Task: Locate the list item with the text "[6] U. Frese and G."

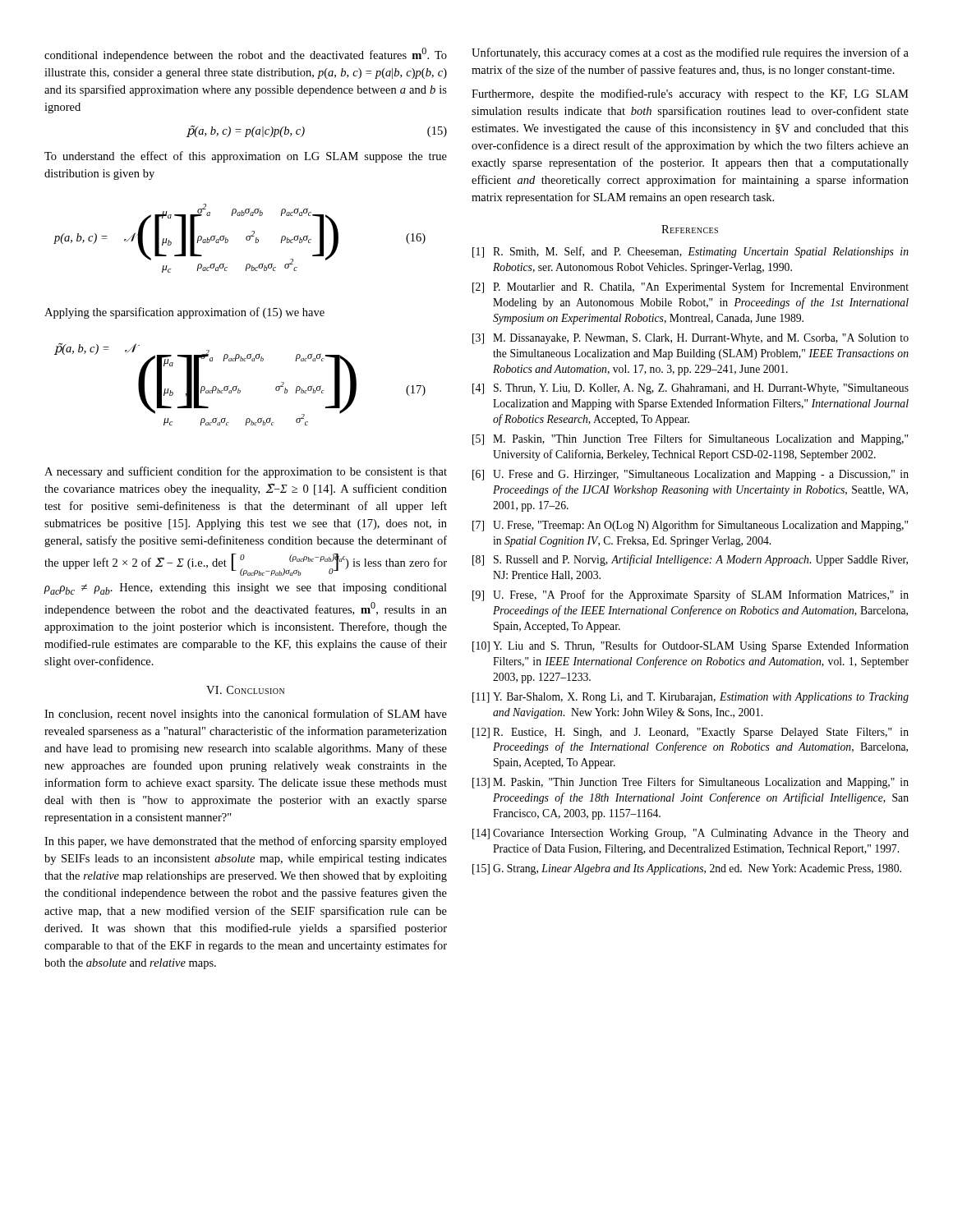Action: [x=690, y=491]
